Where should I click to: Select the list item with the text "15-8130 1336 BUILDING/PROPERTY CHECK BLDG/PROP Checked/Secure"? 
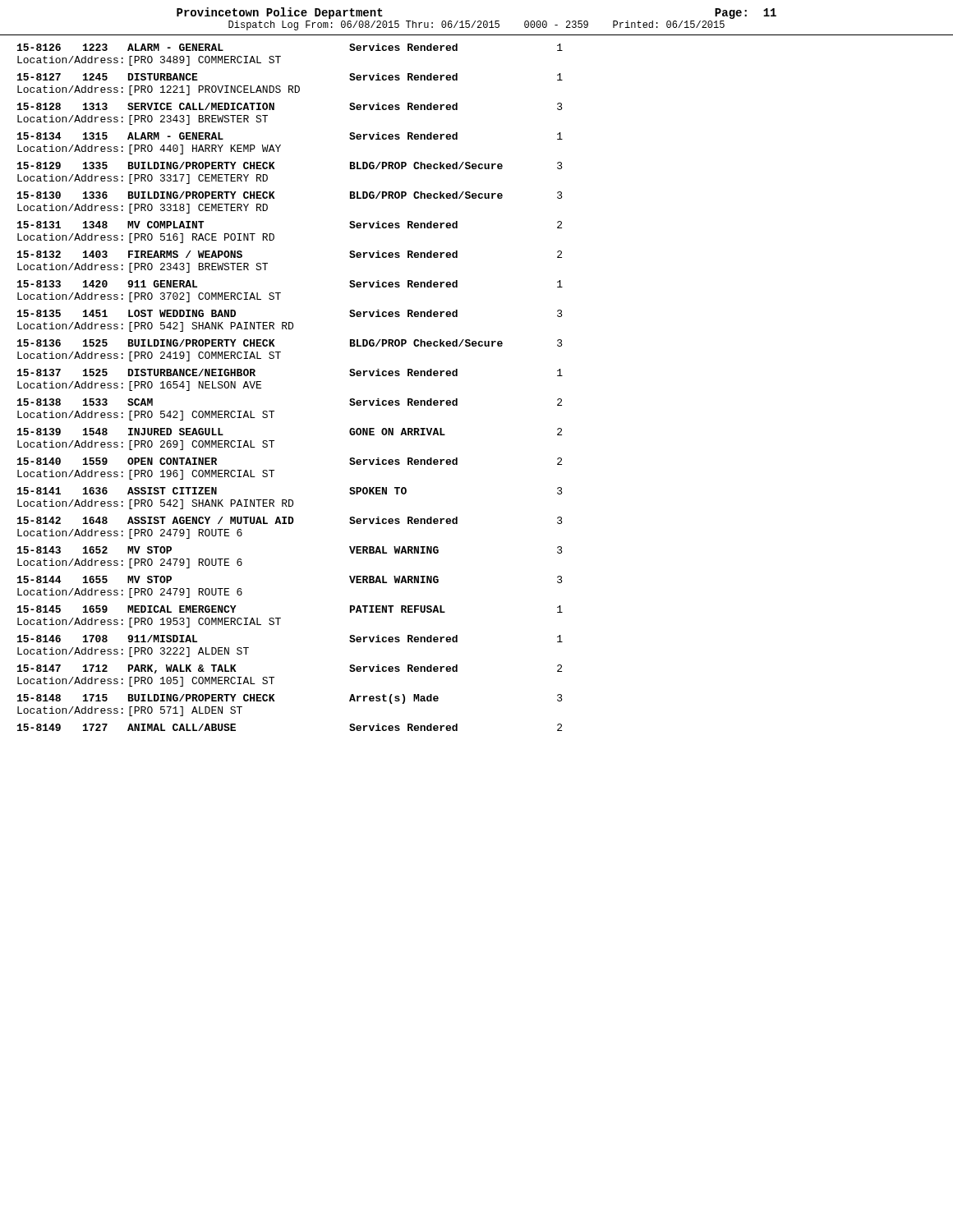pyautogui.click(x=476, y=202)
